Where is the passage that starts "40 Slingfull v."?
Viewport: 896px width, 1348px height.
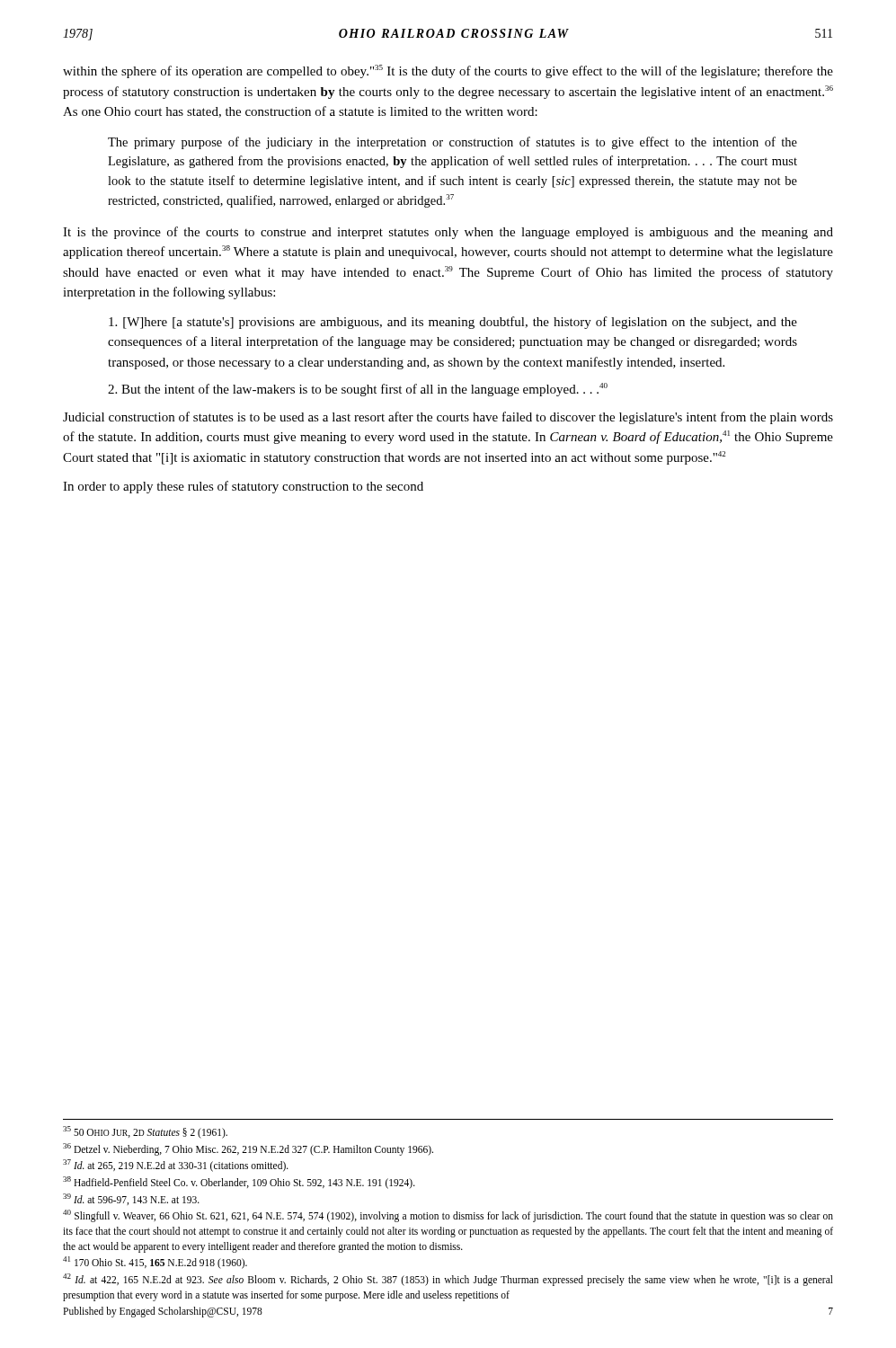pyautogui.click(x=448, y=1230)
